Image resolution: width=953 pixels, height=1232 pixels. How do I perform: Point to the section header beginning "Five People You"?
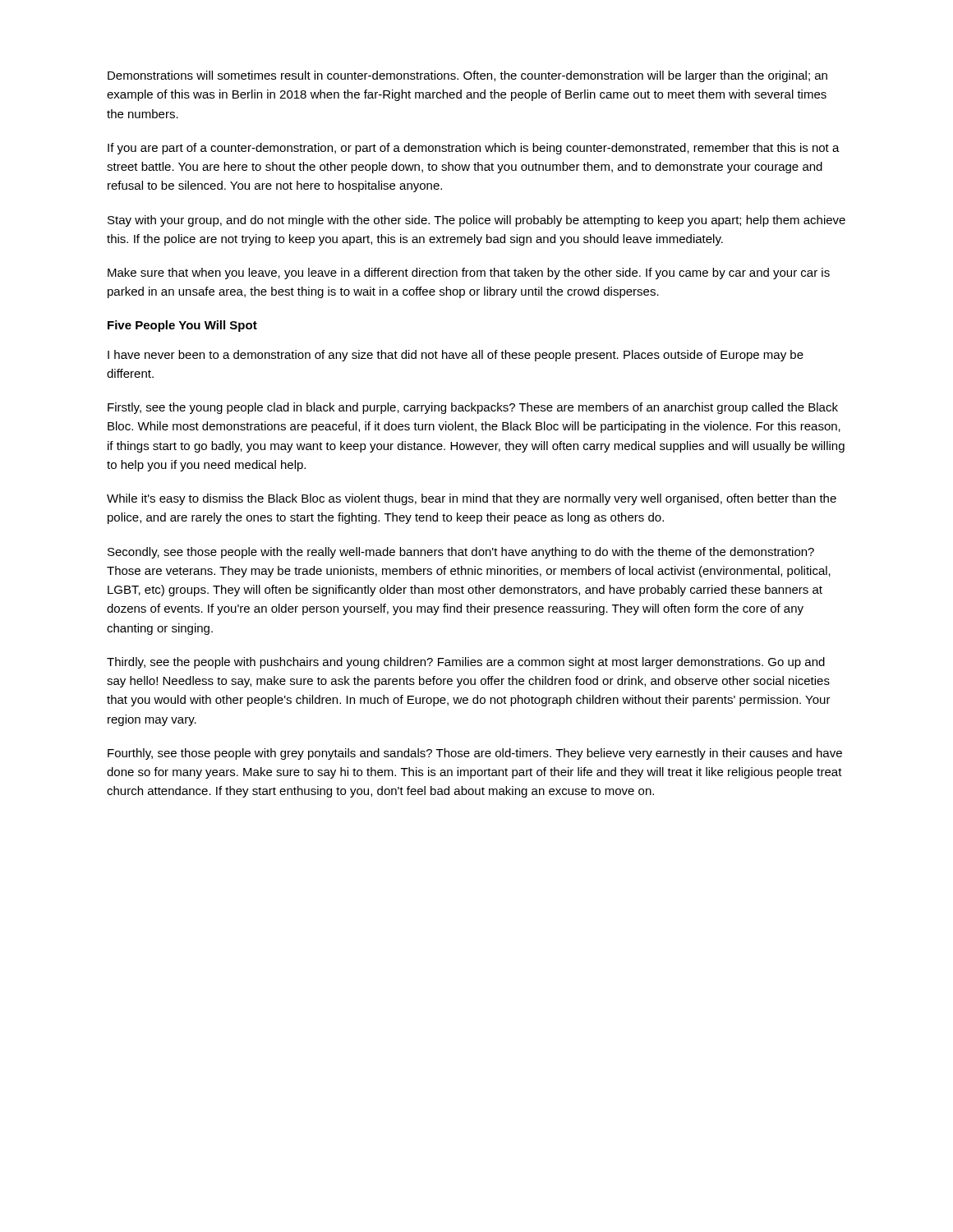(182, 324)
